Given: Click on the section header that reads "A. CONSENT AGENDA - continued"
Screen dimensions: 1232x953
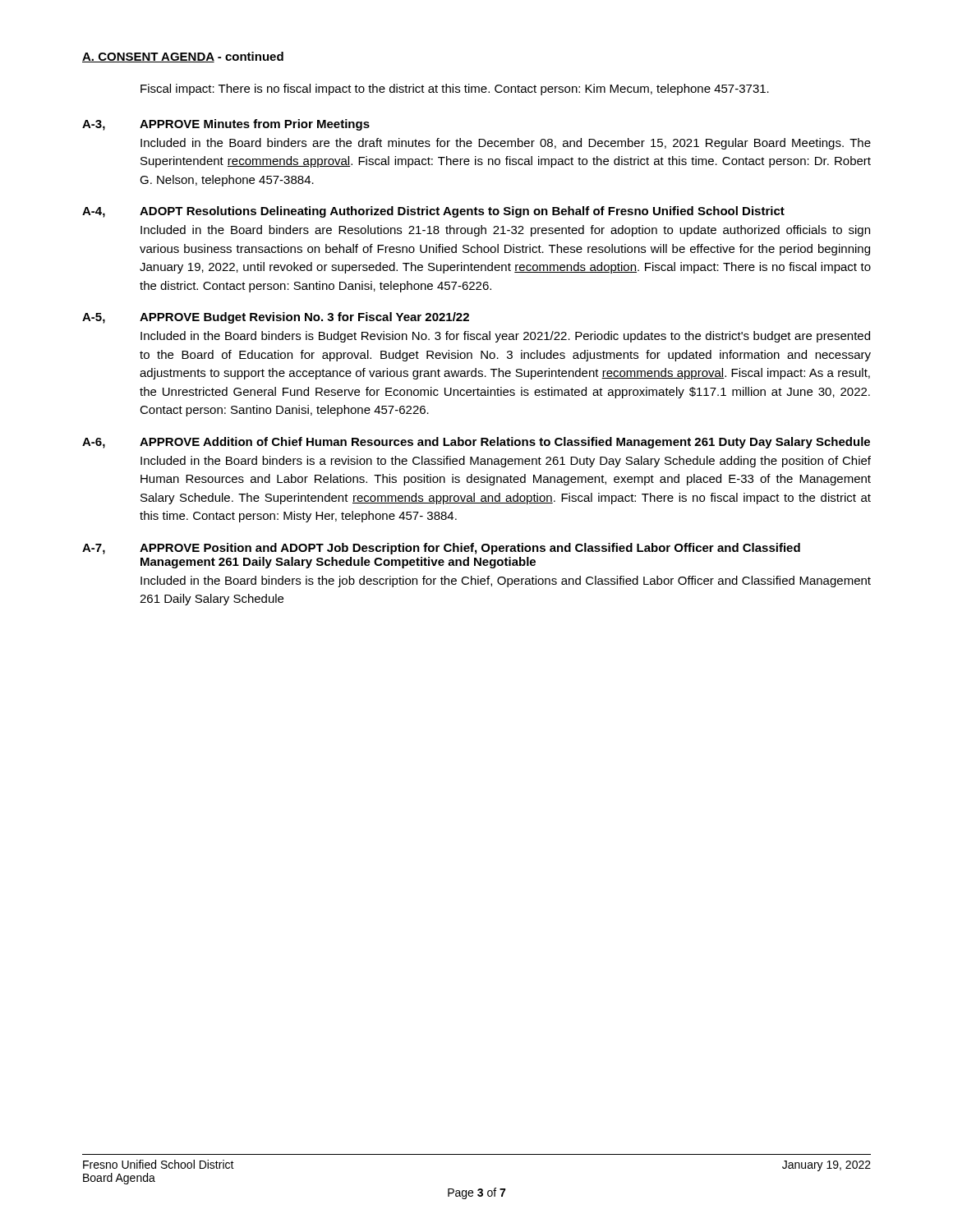Looking at the screenshot, I should click(183, 56).
